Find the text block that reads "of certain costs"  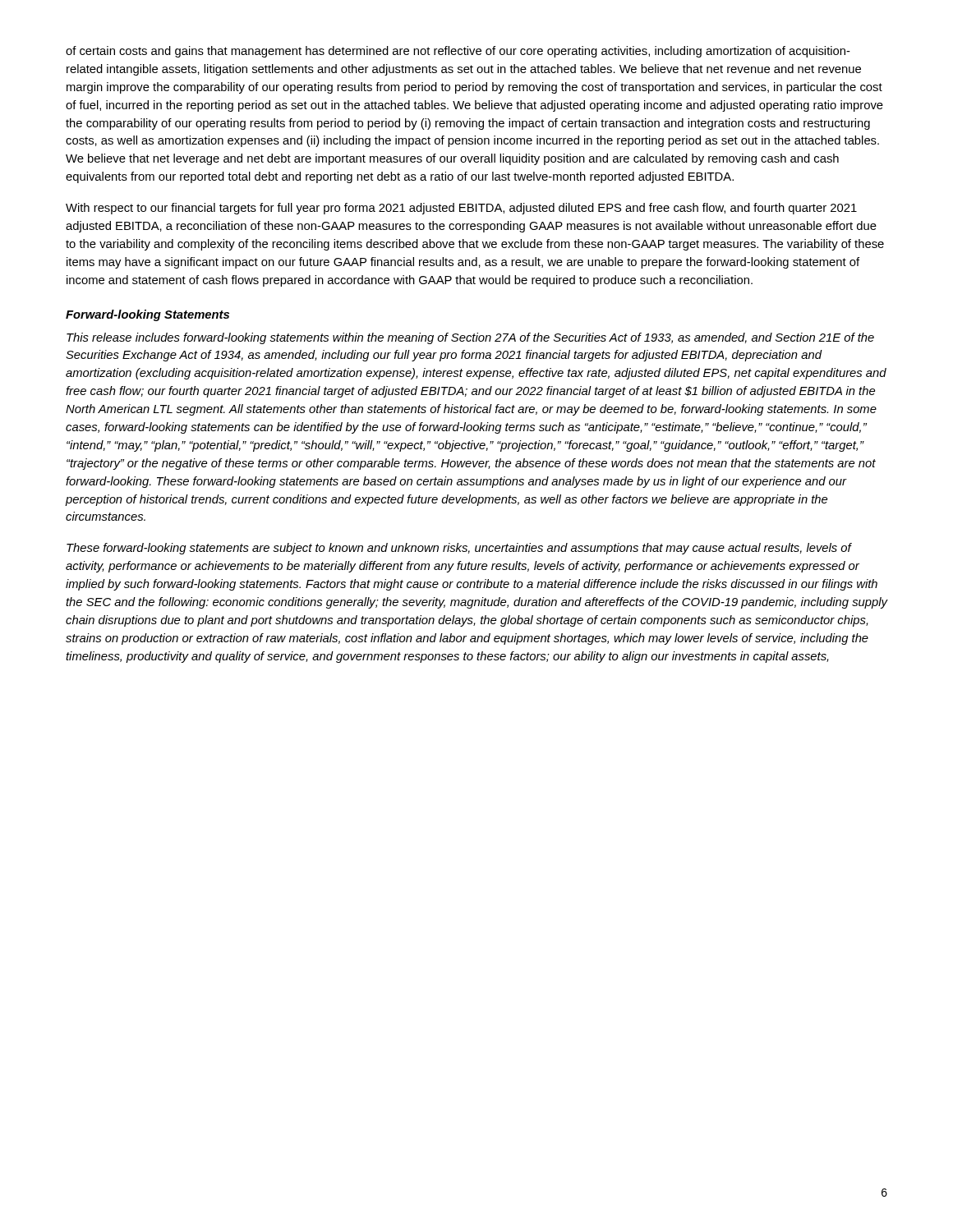474,114
